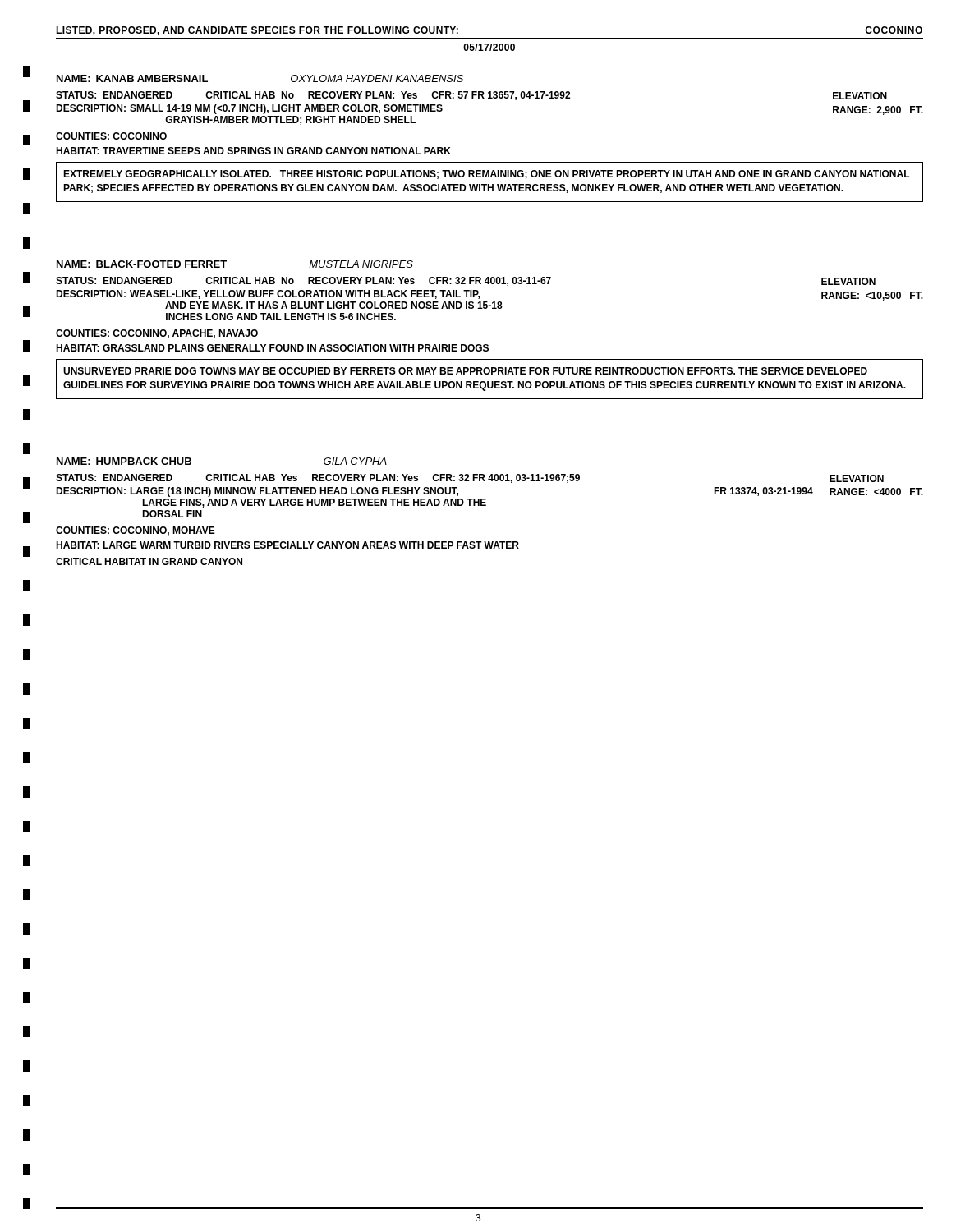956x1232 pixels.
Task: Point to the element starting "HABITAT: TRAVERTINE SEEPS AND SPRINGS"
Action: point(253,151)
